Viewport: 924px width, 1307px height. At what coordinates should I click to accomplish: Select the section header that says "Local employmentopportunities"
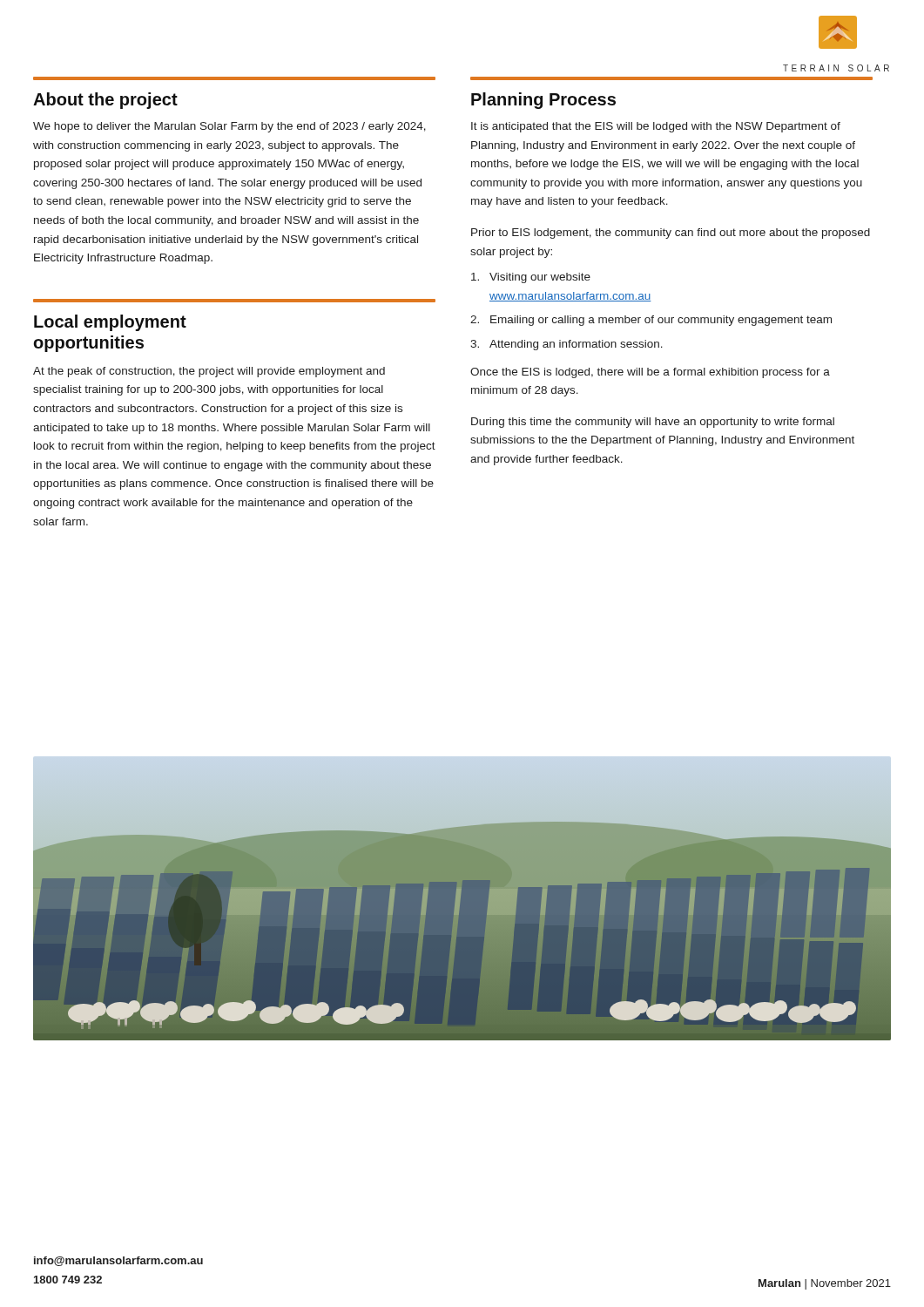[x=110, y=323]
